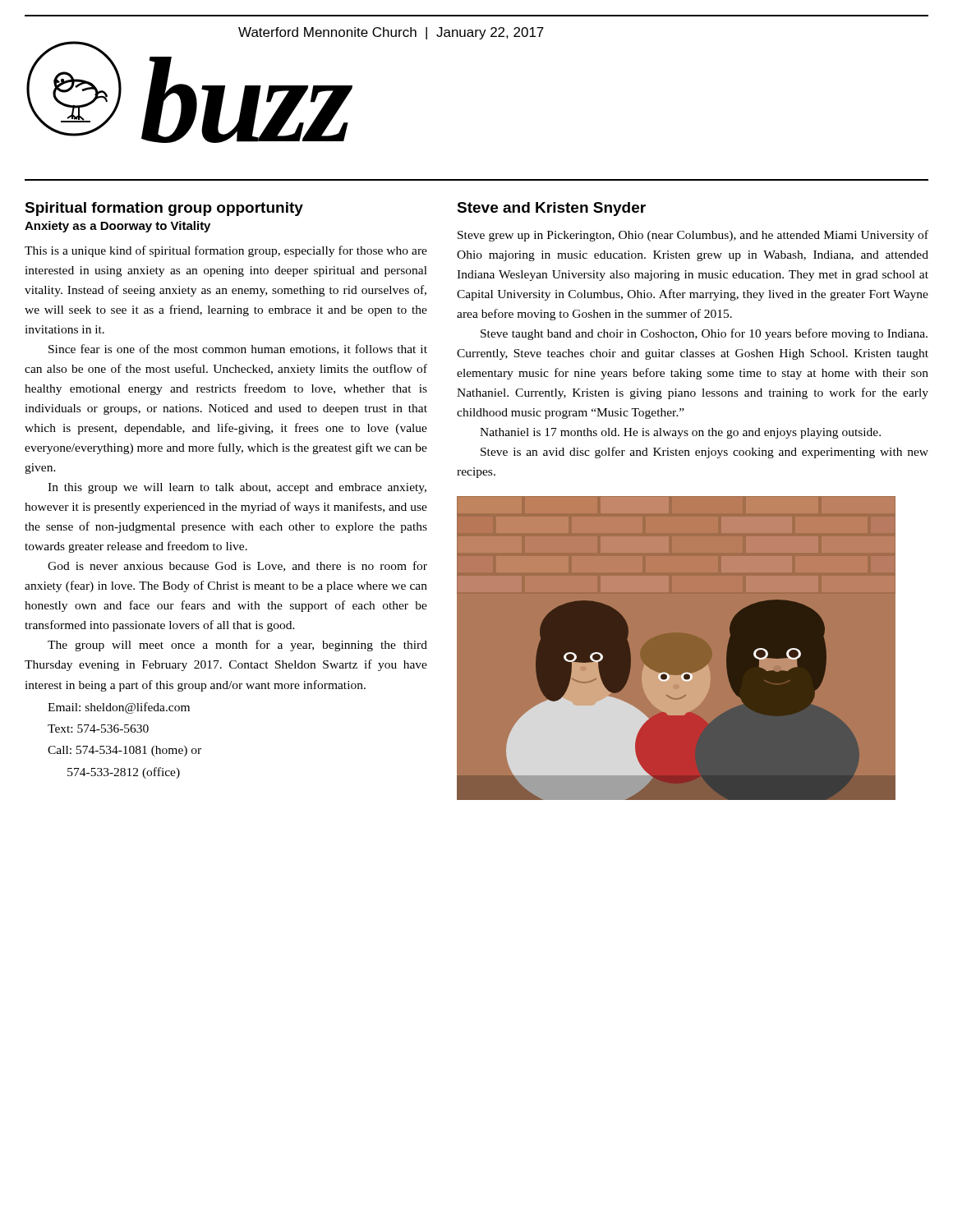Find the text block that reads "Email: sheldon@lifeda.com Text: 574-536-5630"

(125, 739)
